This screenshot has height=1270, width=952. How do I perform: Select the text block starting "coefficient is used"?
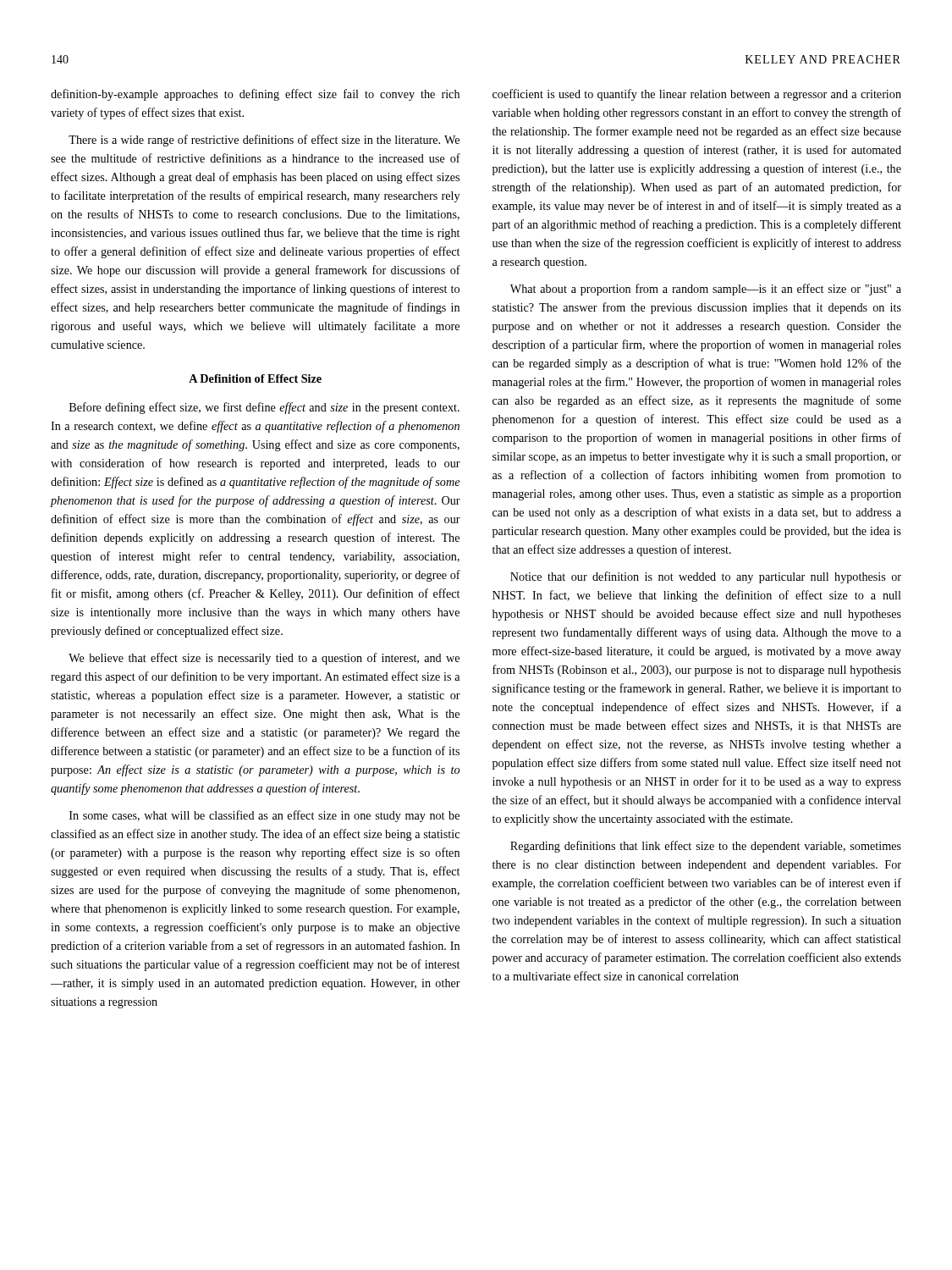pyautogui.click(x=697, y=535)
